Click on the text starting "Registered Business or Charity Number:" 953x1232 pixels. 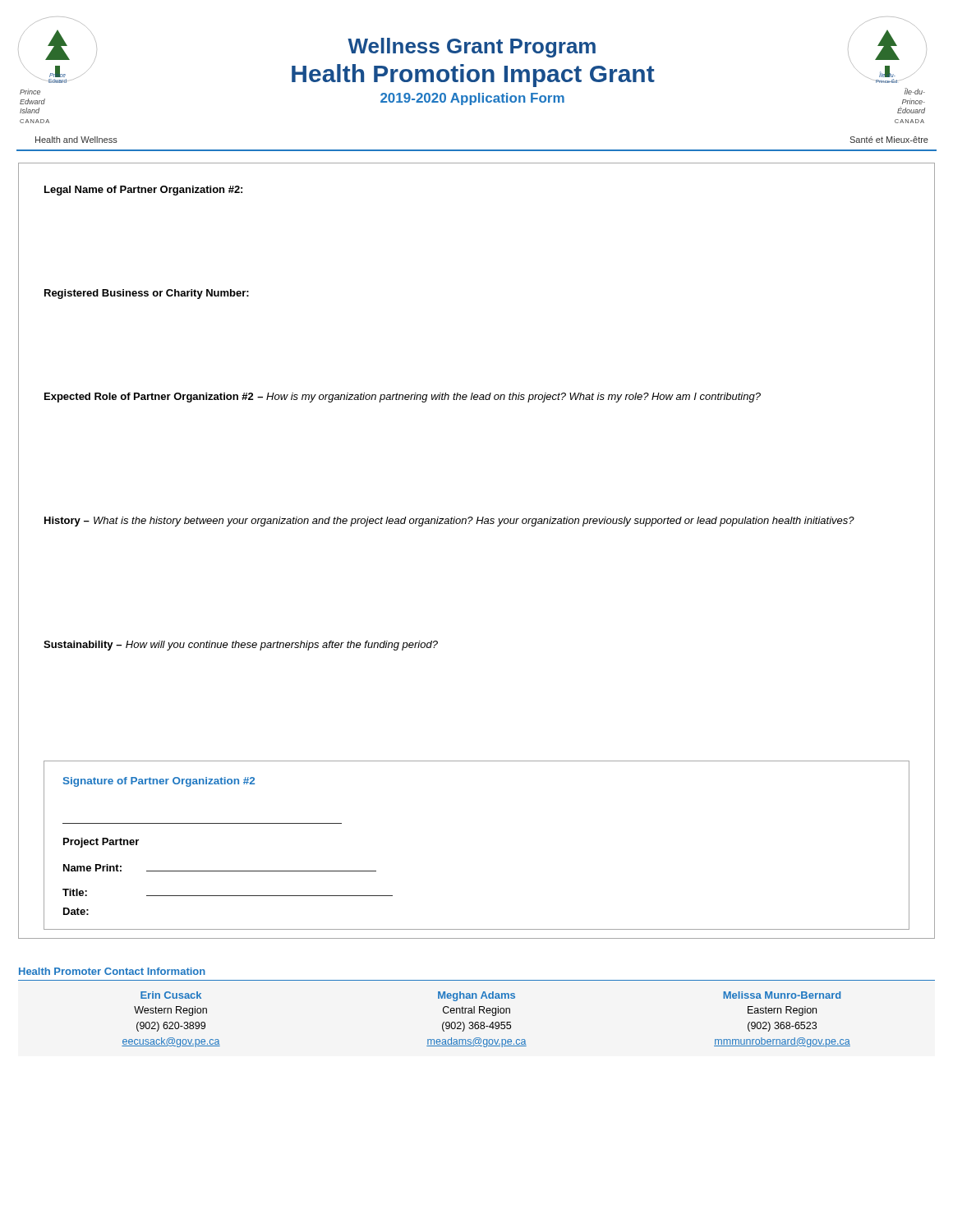[x=147, y=294]
